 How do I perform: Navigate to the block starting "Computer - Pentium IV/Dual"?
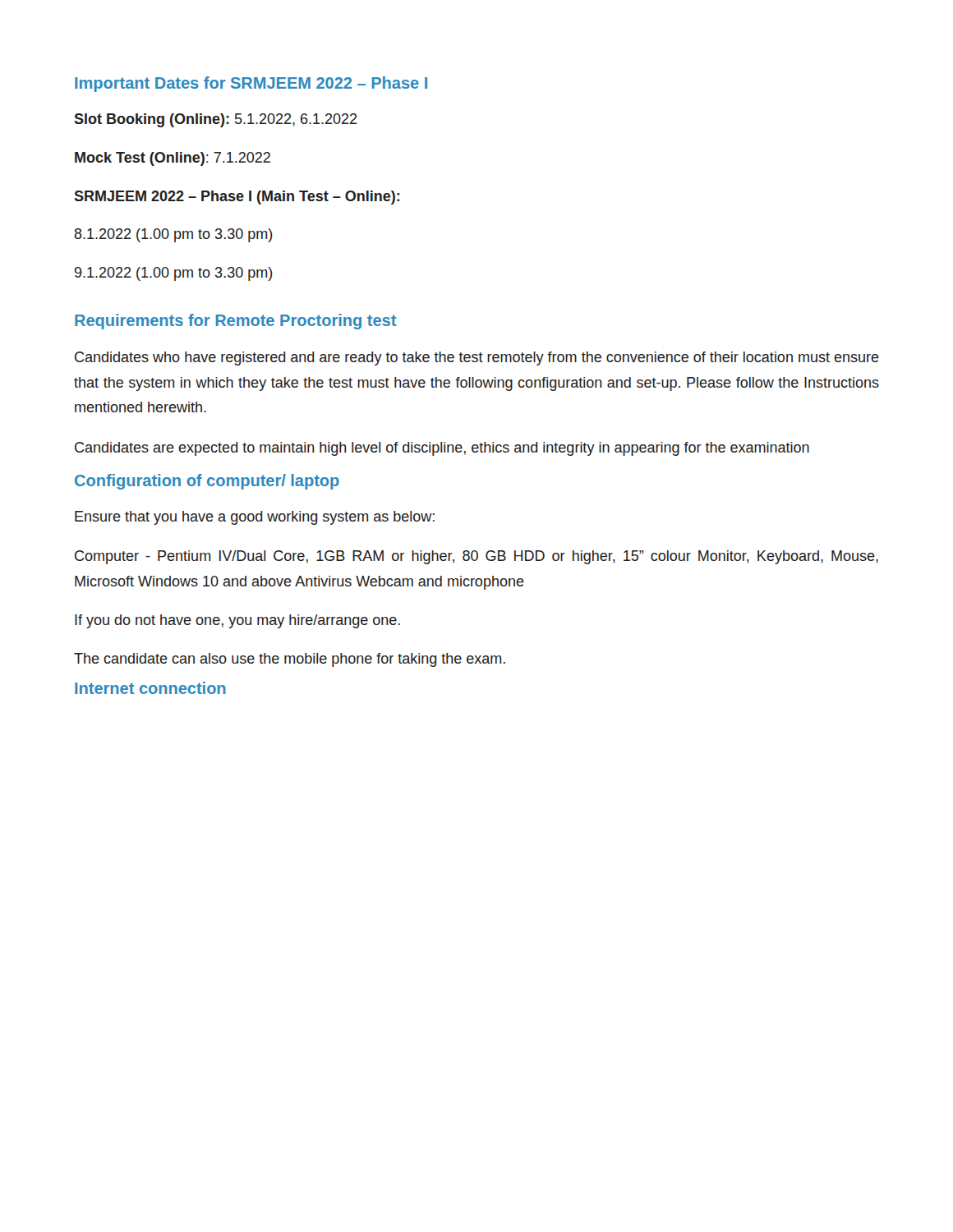[x=476, y=569]
